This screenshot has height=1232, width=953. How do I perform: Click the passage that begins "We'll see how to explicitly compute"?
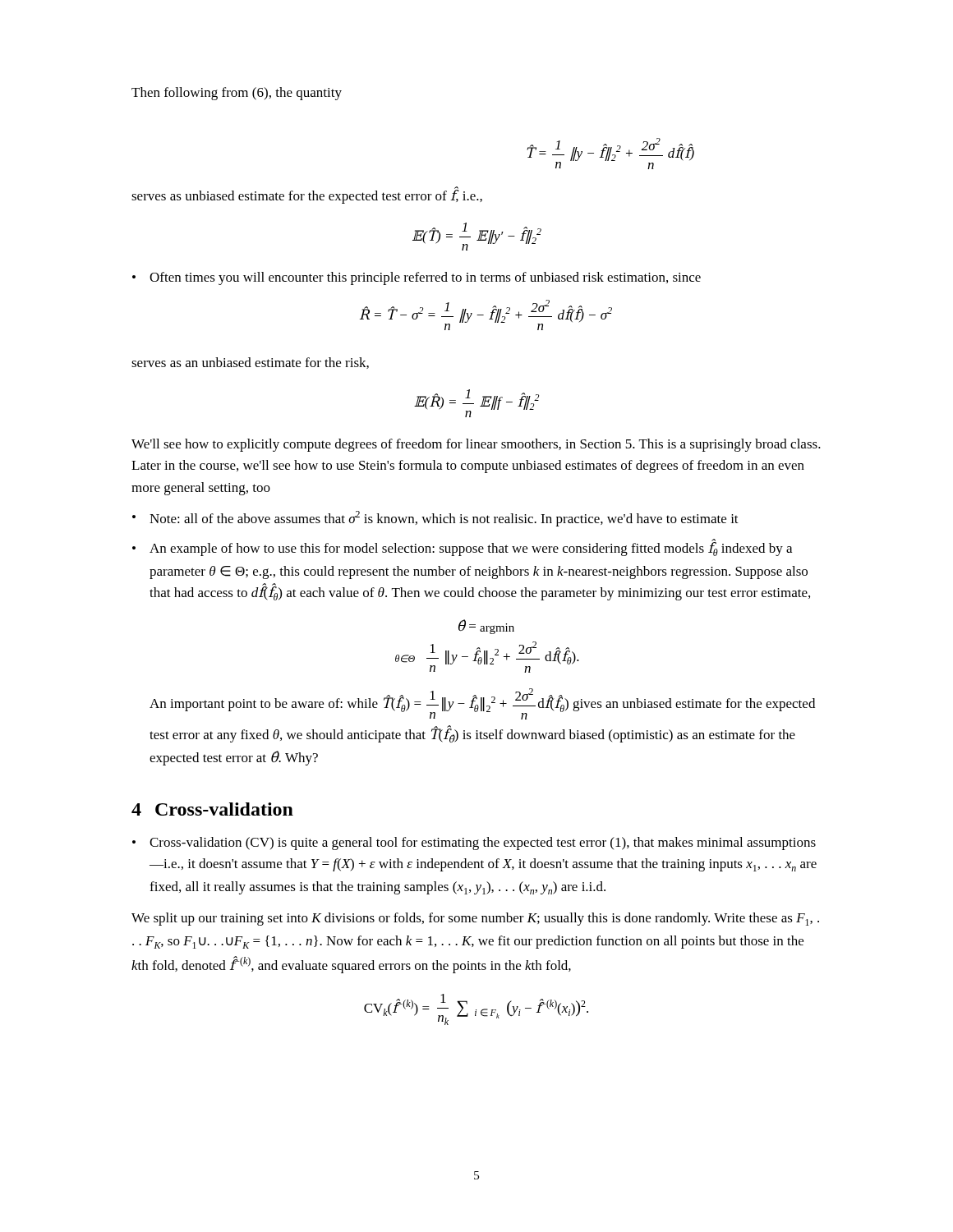click(476, 466)
